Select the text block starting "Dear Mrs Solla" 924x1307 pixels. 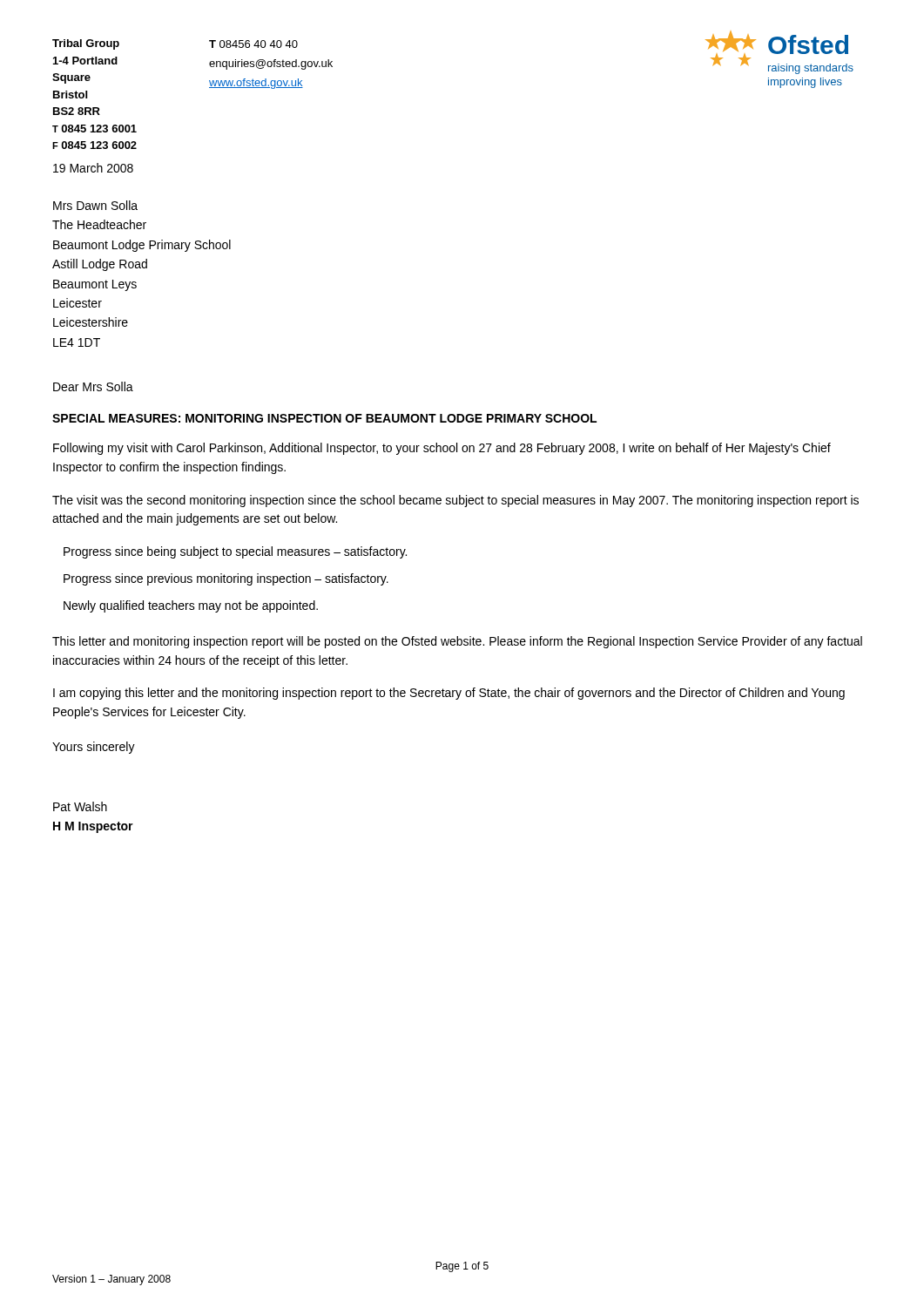93,387
